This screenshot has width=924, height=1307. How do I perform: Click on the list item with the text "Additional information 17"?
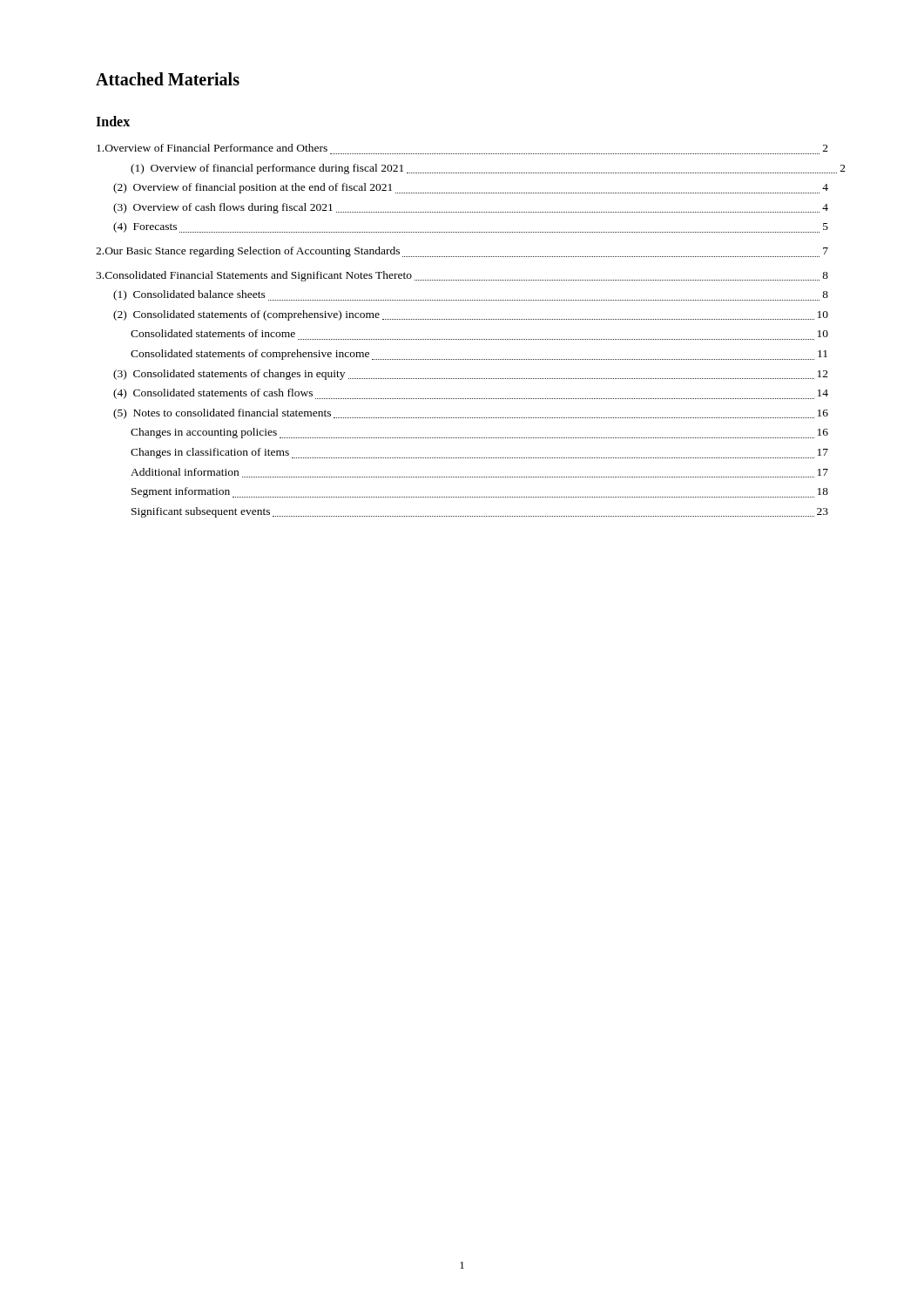[x=462, y=472]
